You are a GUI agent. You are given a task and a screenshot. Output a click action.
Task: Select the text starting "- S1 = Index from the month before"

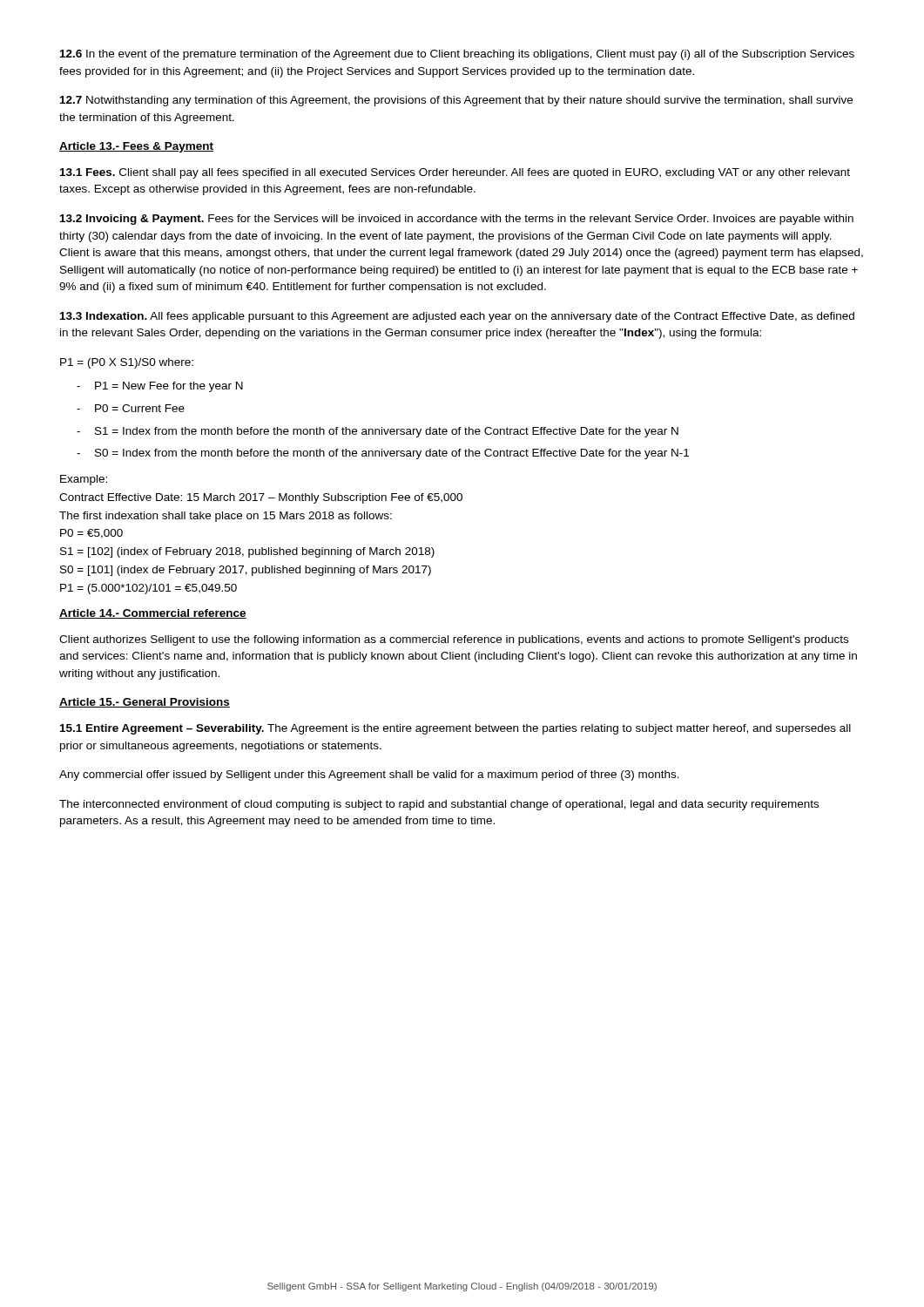(378, 431)
